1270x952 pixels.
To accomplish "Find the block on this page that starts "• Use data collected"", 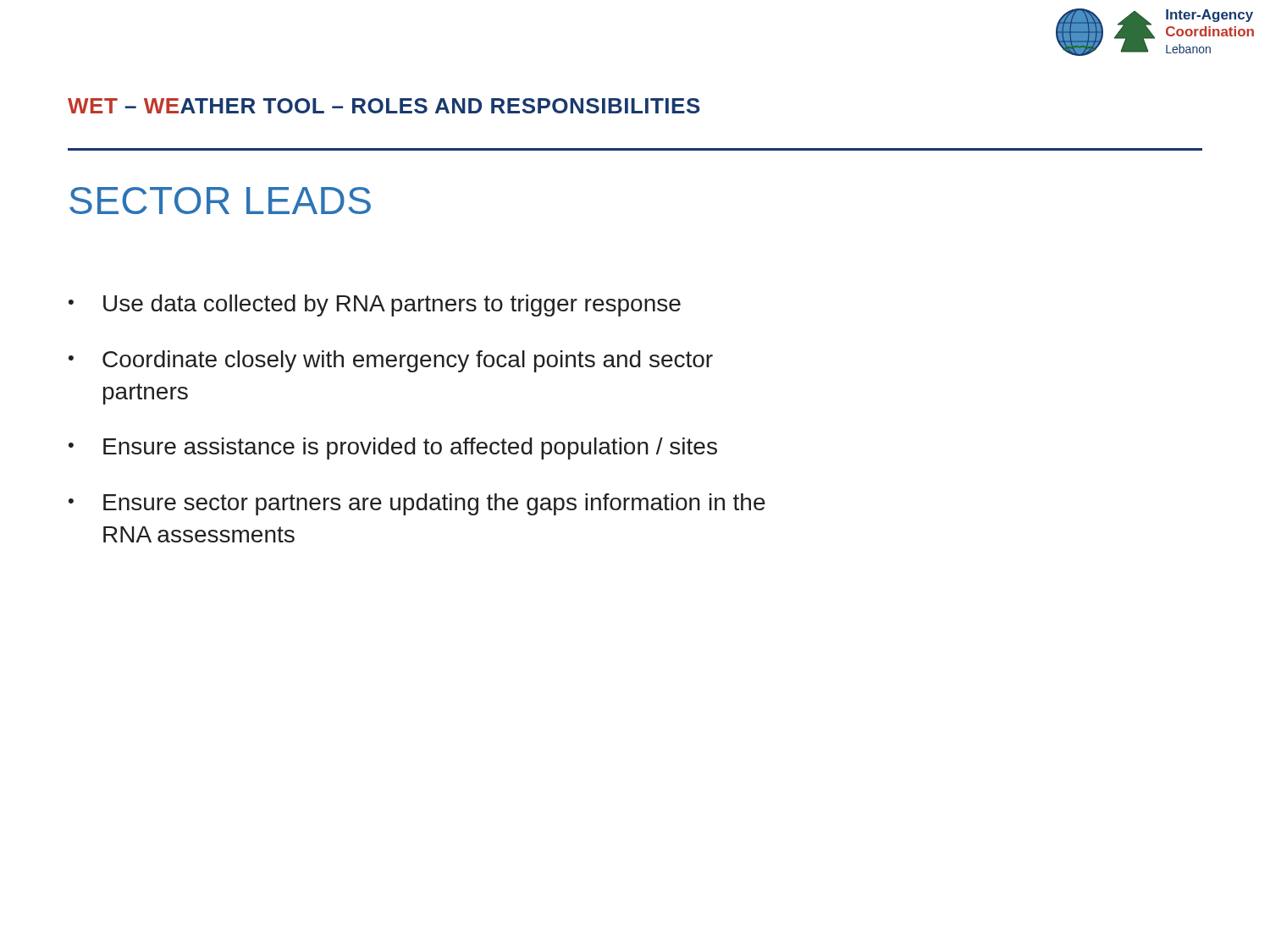I will click(x=635, y=304).
